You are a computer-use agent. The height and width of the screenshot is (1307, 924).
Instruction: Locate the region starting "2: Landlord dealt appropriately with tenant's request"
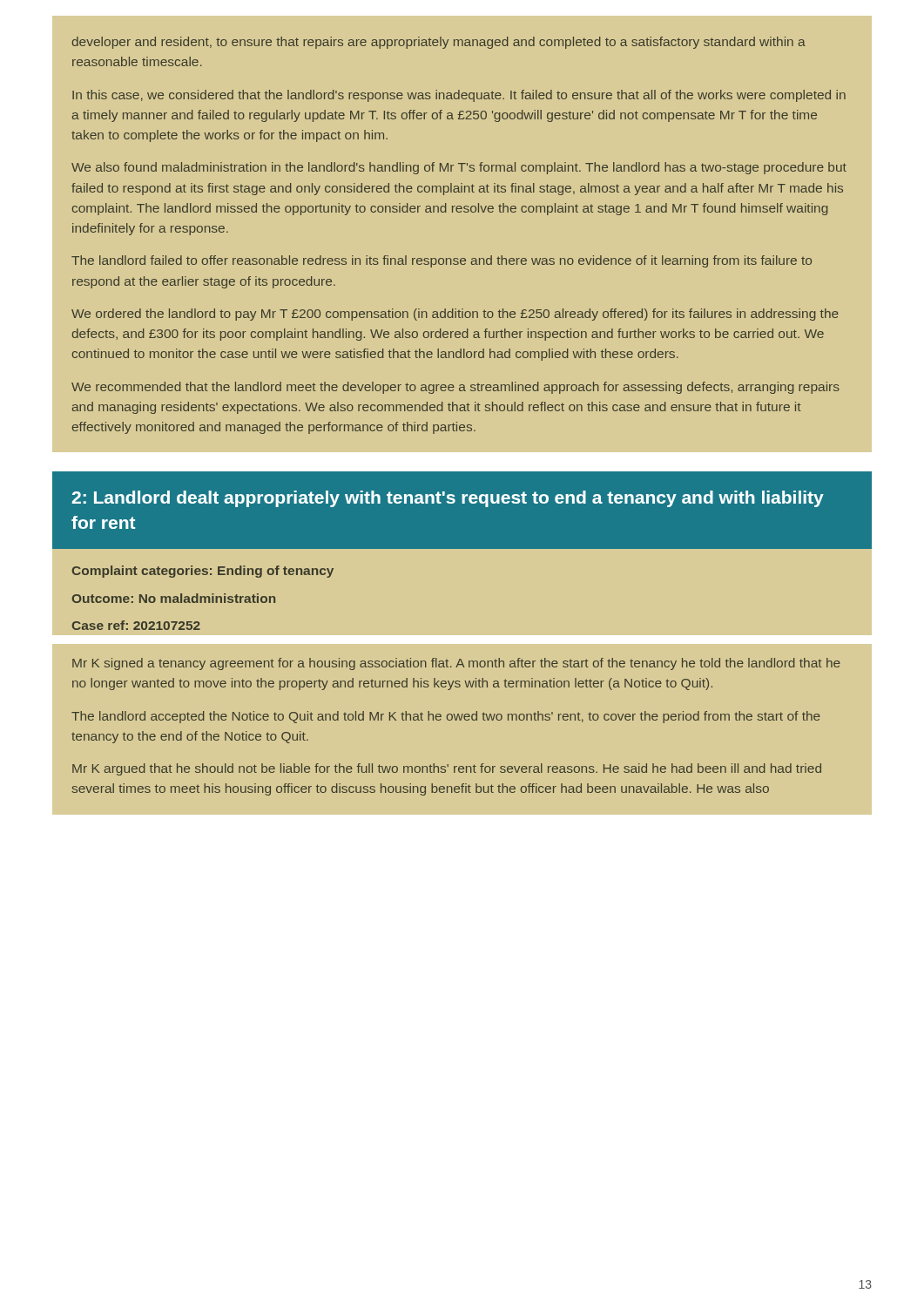462,510
